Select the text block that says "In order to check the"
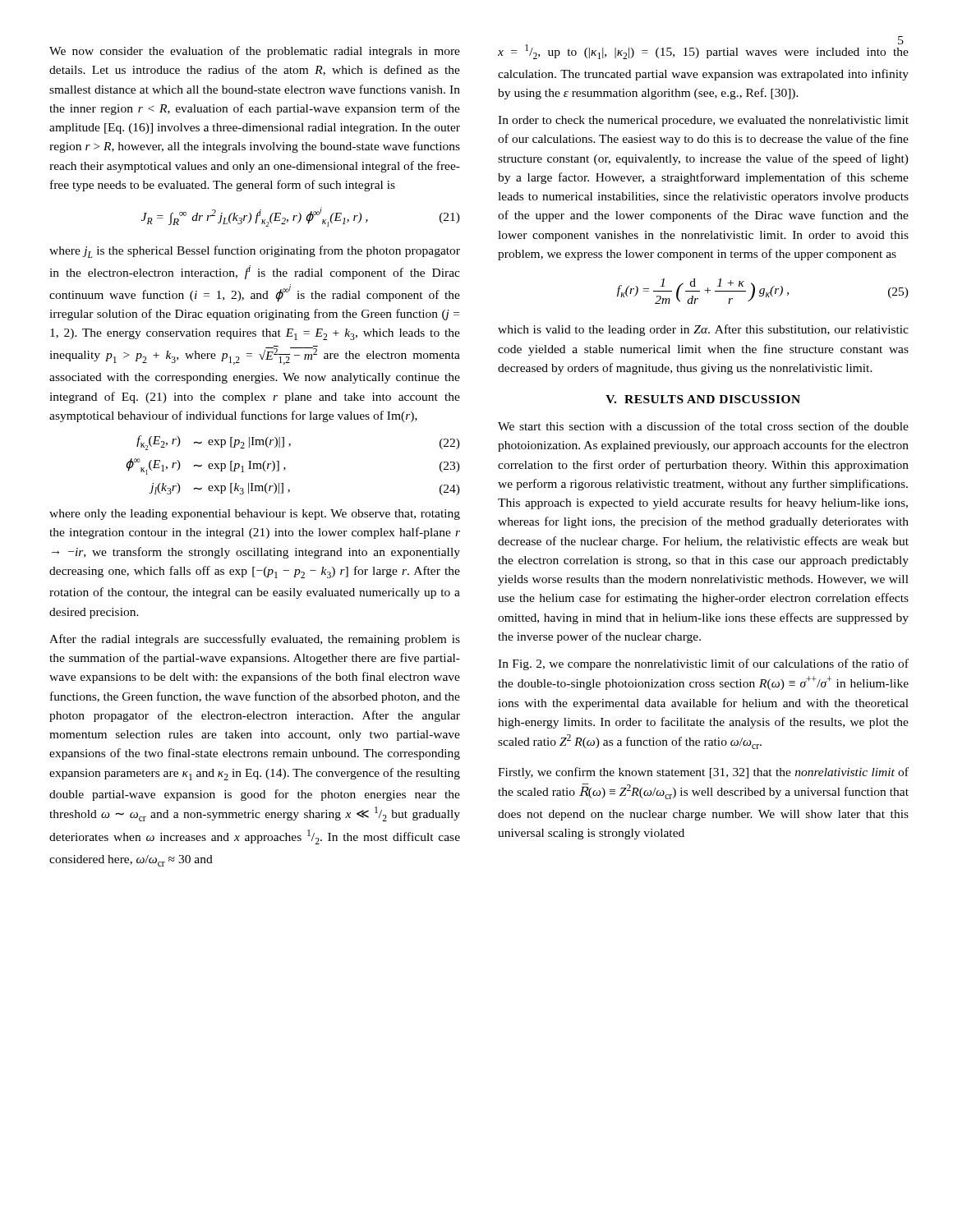 [x=703, y=187]
